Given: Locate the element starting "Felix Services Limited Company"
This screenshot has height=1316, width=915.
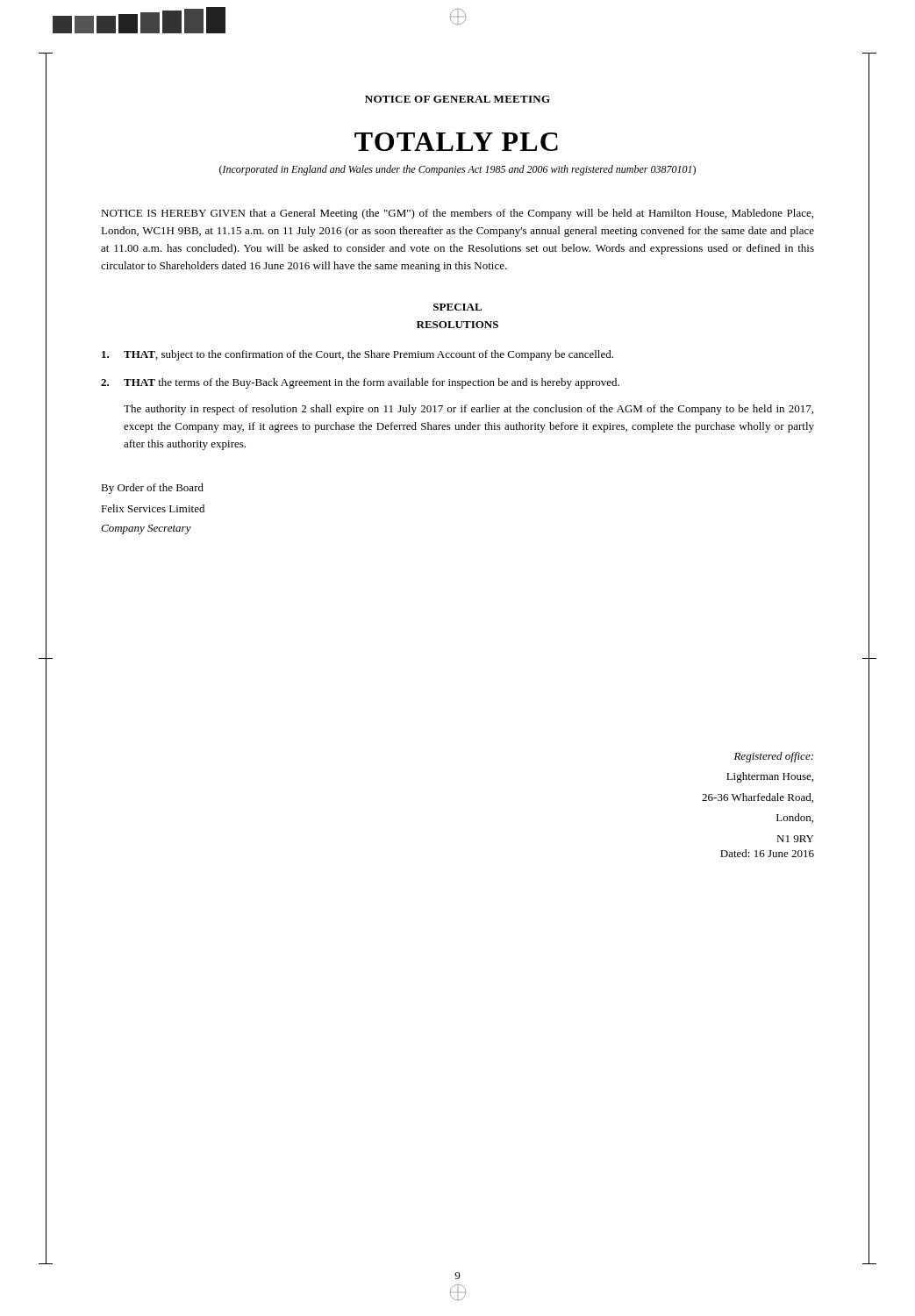Looking at the screenshot, I should [153, 518].
